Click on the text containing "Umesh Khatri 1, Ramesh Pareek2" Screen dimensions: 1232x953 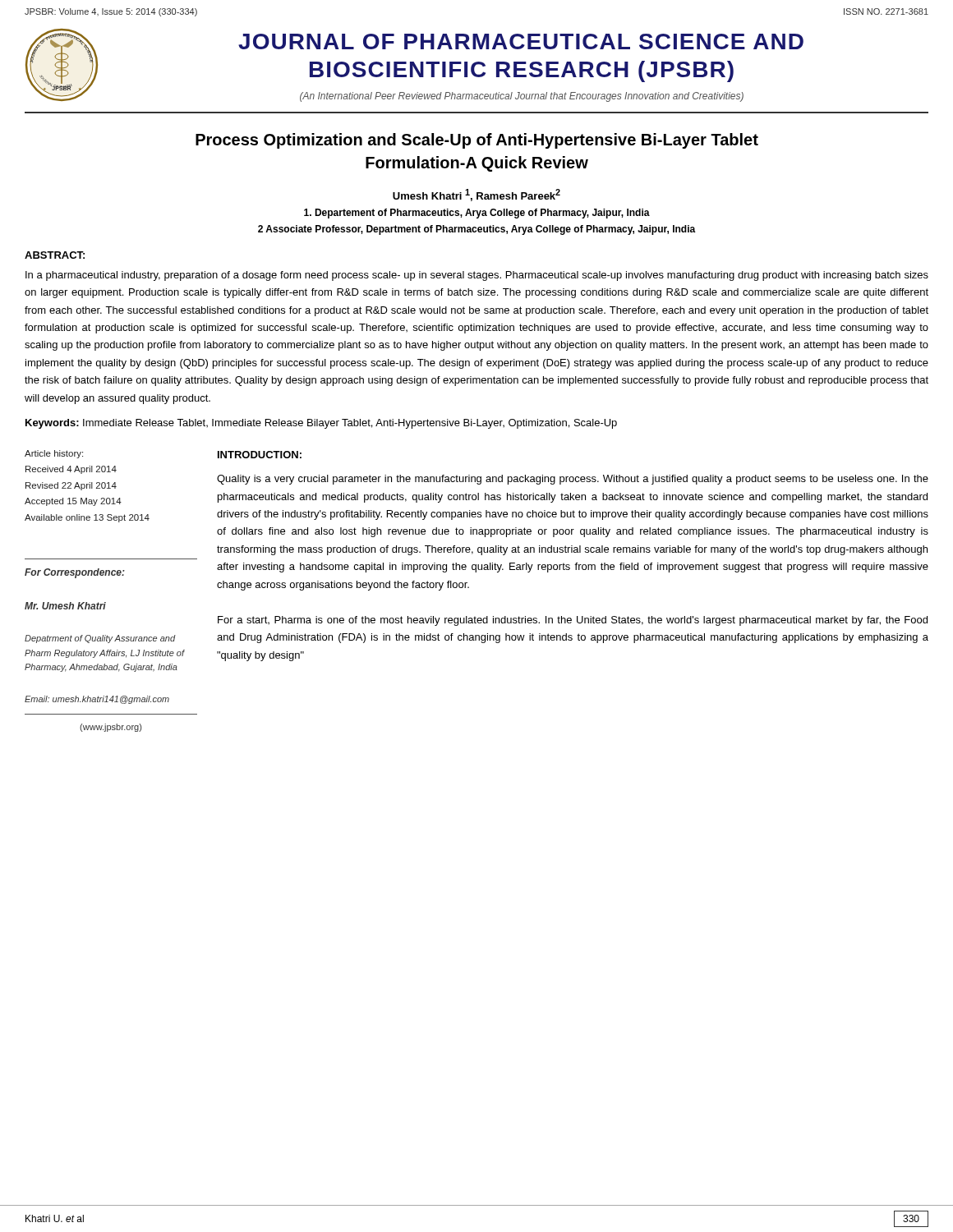point(476,195)
